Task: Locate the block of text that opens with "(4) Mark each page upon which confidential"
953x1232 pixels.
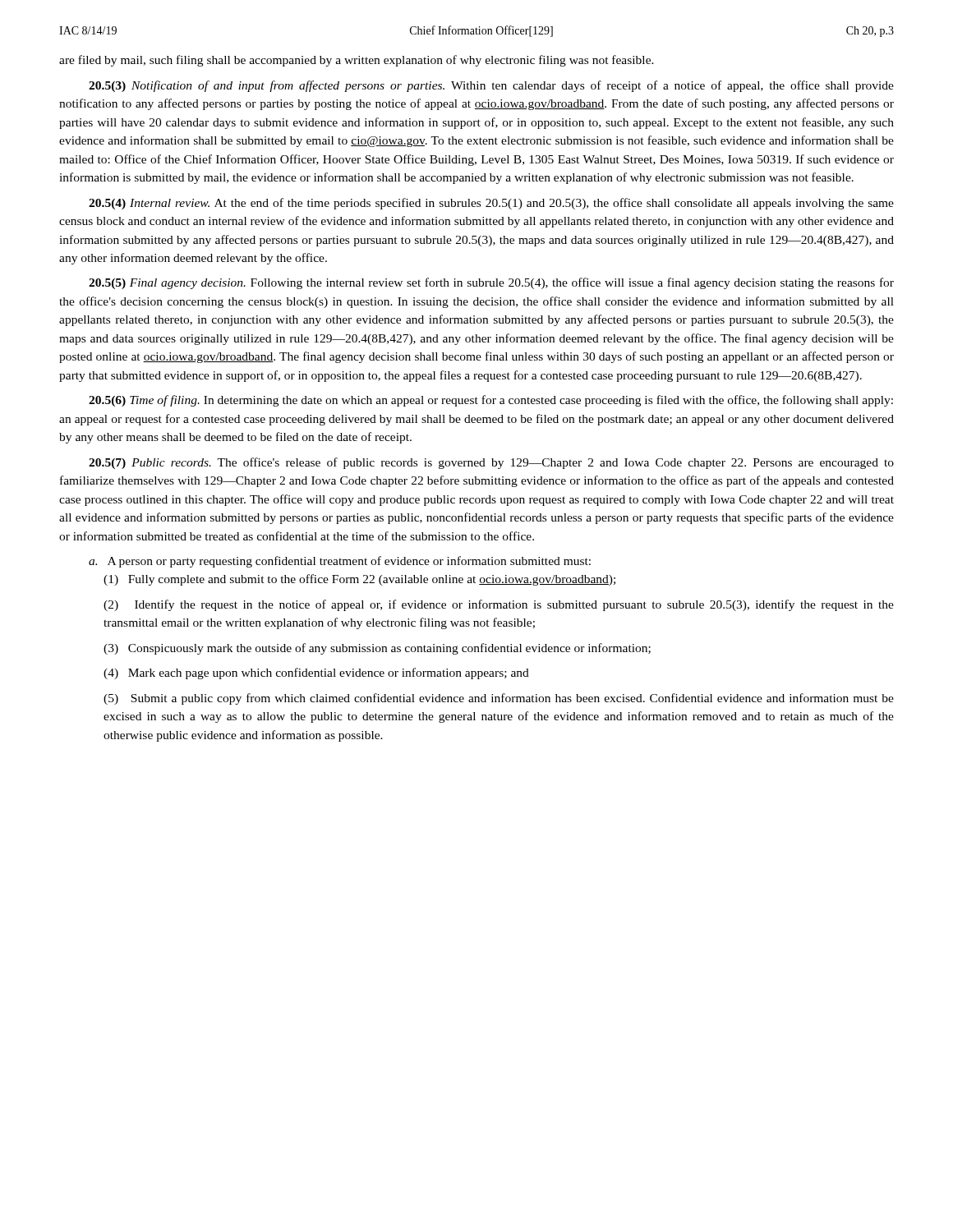Action: 316,673
